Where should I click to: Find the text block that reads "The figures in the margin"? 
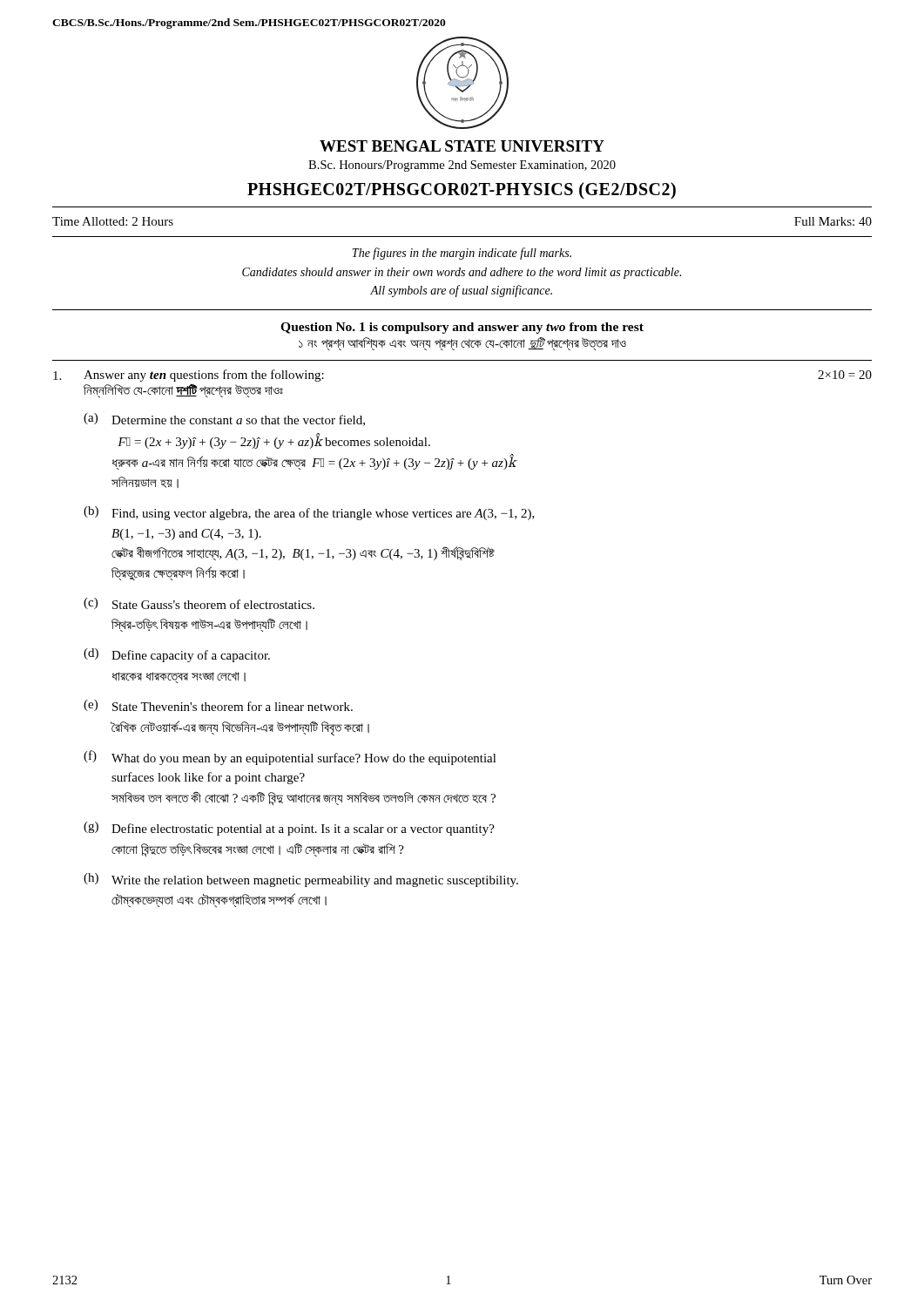point(462,272)
